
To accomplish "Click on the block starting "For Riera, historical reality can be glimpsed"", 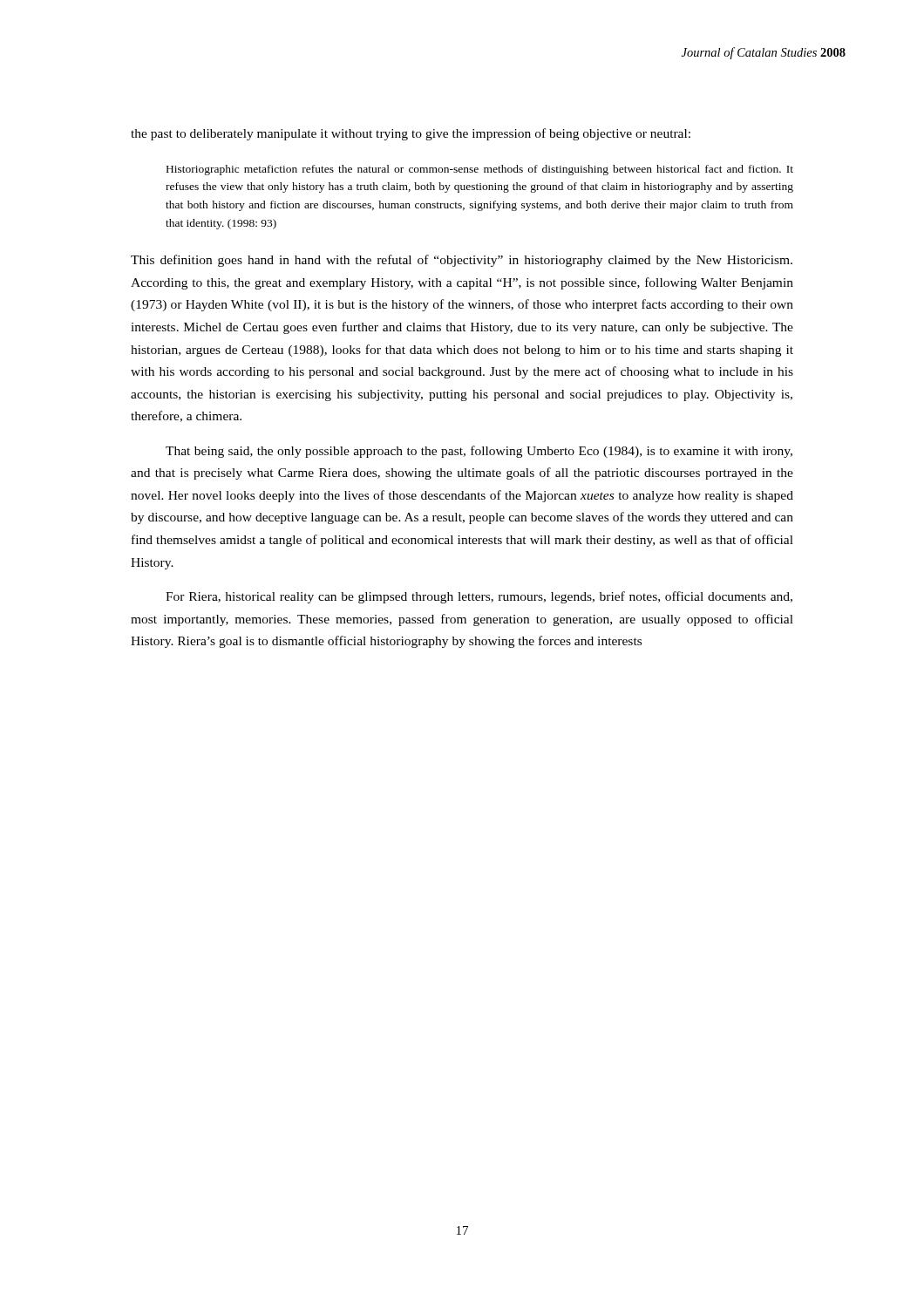I will click(462, 618).
